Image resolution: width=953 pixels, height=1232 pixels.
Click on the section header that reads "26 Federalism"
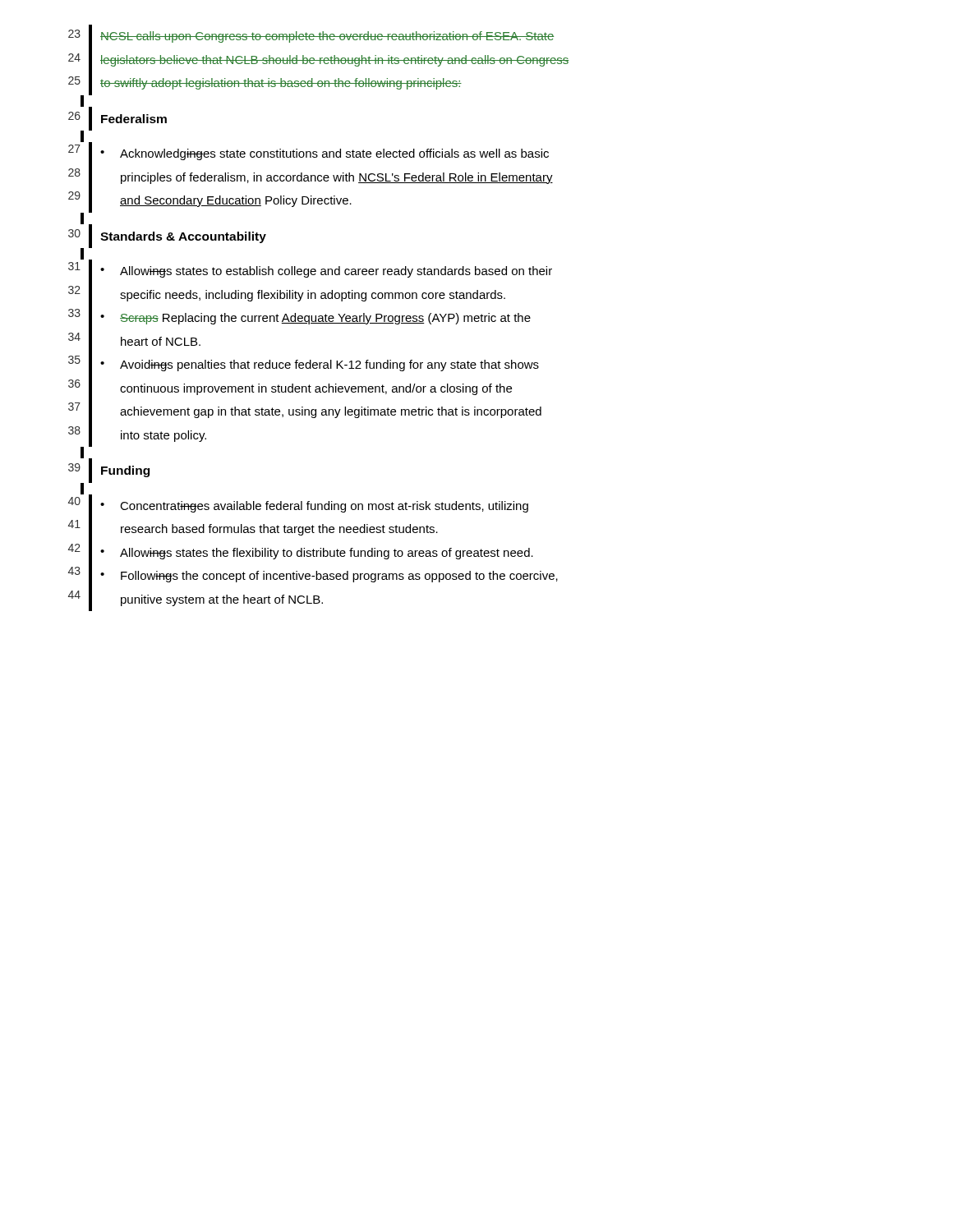pos(117,118)
